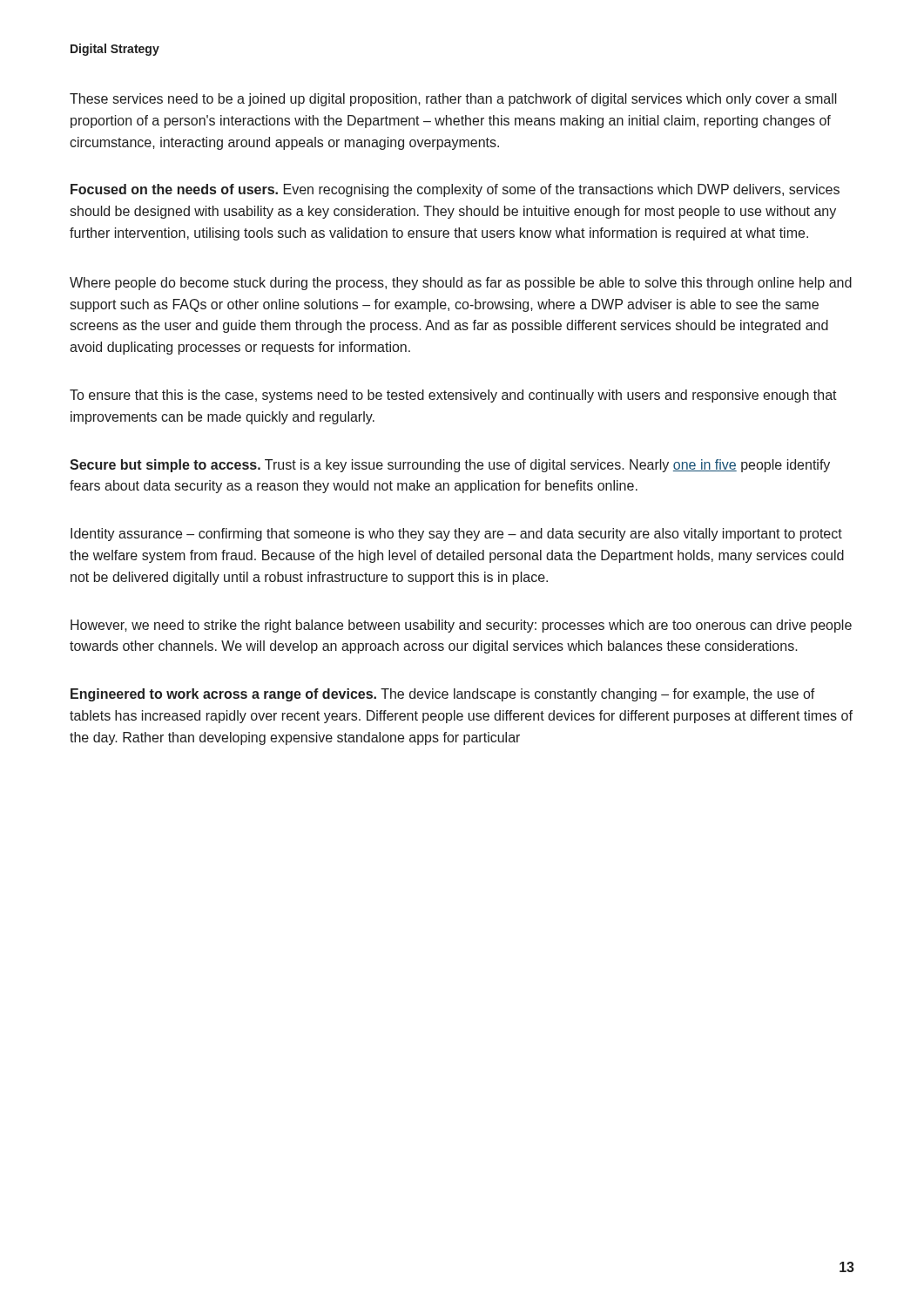Point to the text starting "To ensure that this"
This screenshot has width=924, height=1307.
[x=453, y=406]
